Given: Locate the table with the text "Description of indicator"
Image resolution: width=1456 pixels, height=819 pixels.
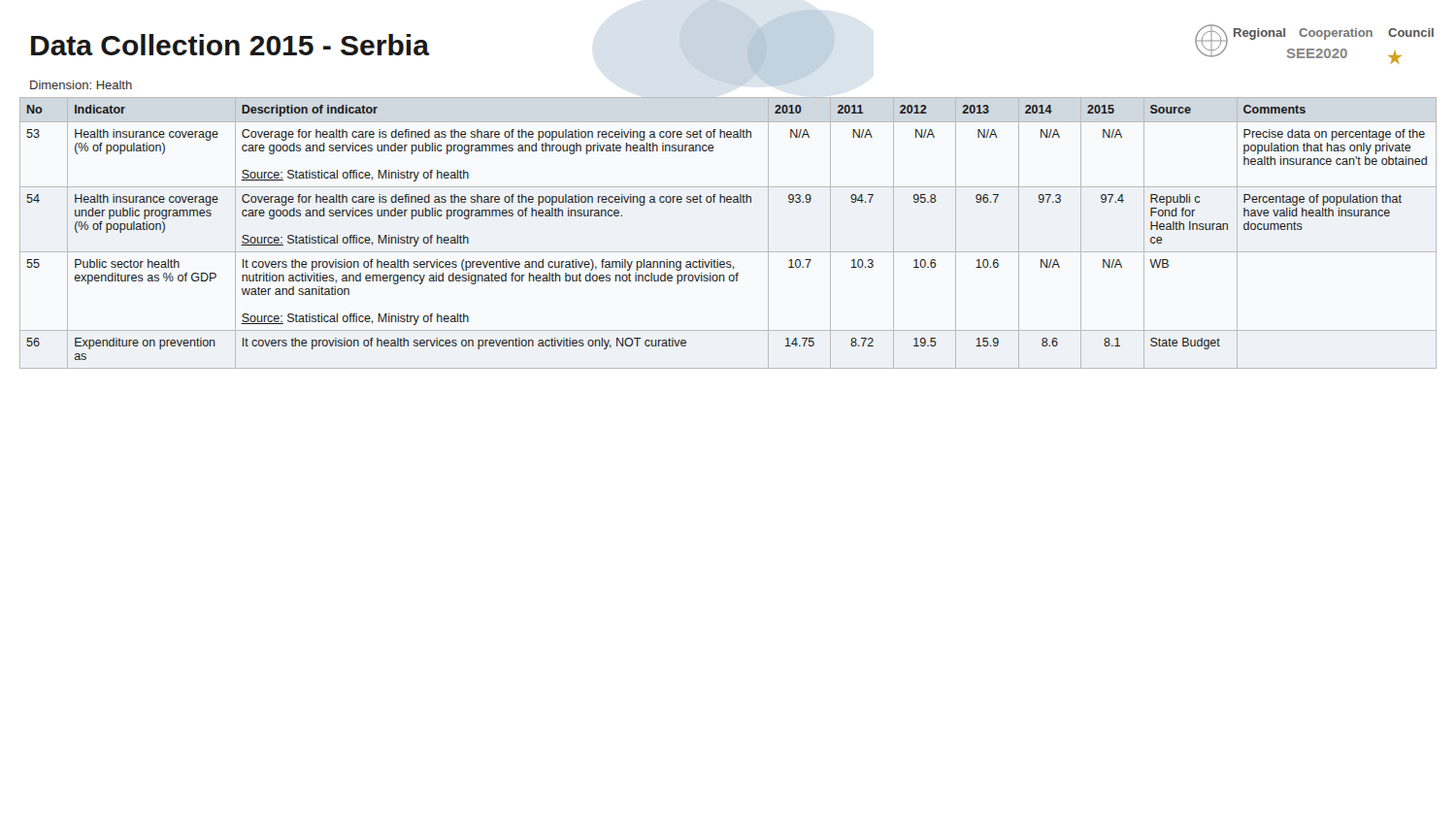Looking at the screenshot, I should pyautogui.click(x=728, y=458).
